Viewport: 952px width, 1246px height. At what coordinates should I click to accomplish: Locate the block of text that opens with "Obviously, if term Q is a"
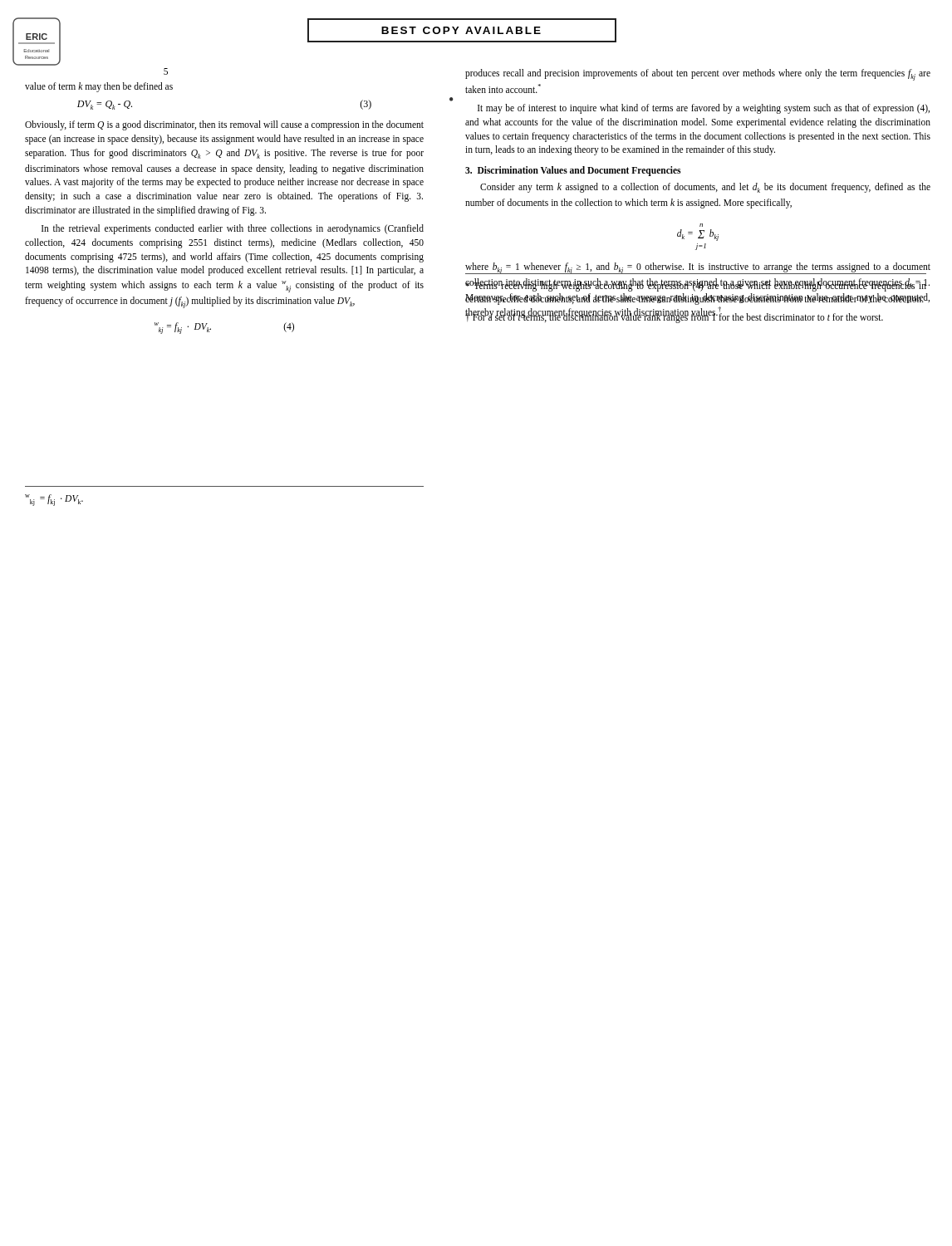pyautogui.click(x=224, y=167)
